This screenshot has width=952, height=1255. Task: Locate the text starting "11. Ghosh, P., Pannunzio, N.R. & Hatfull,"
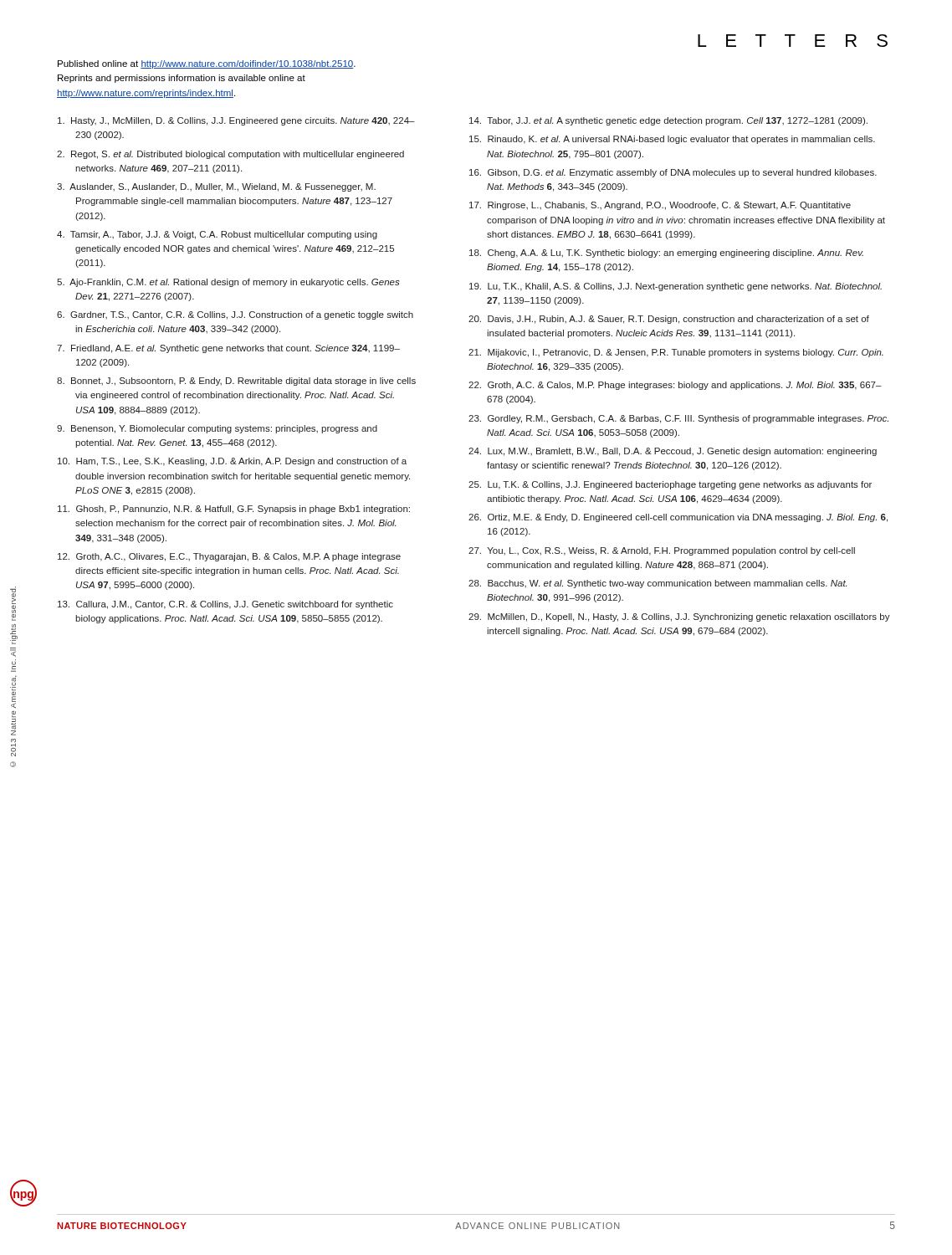(234, 523)
